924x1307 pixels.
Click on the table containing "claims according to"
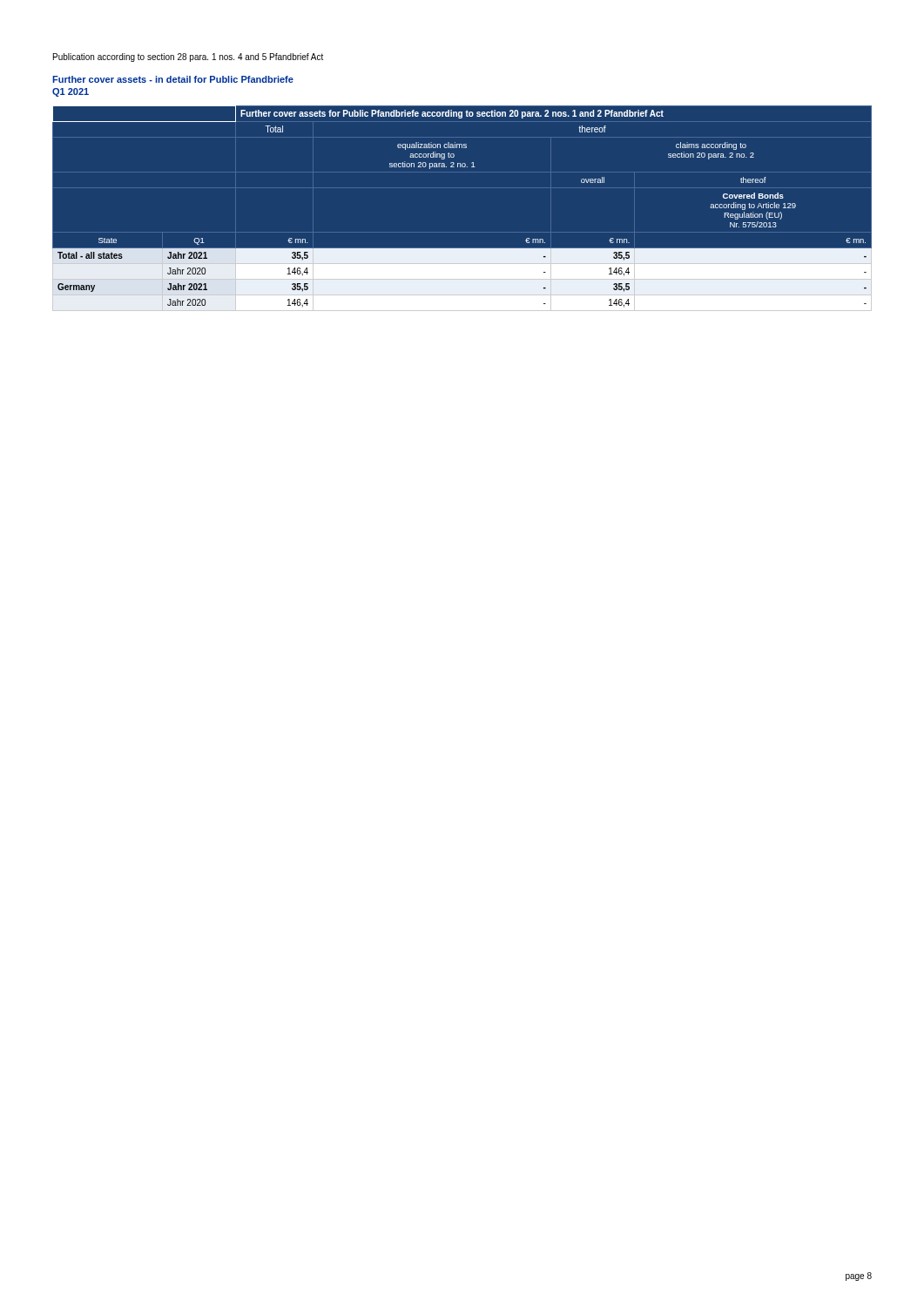[x=462, y=208]
